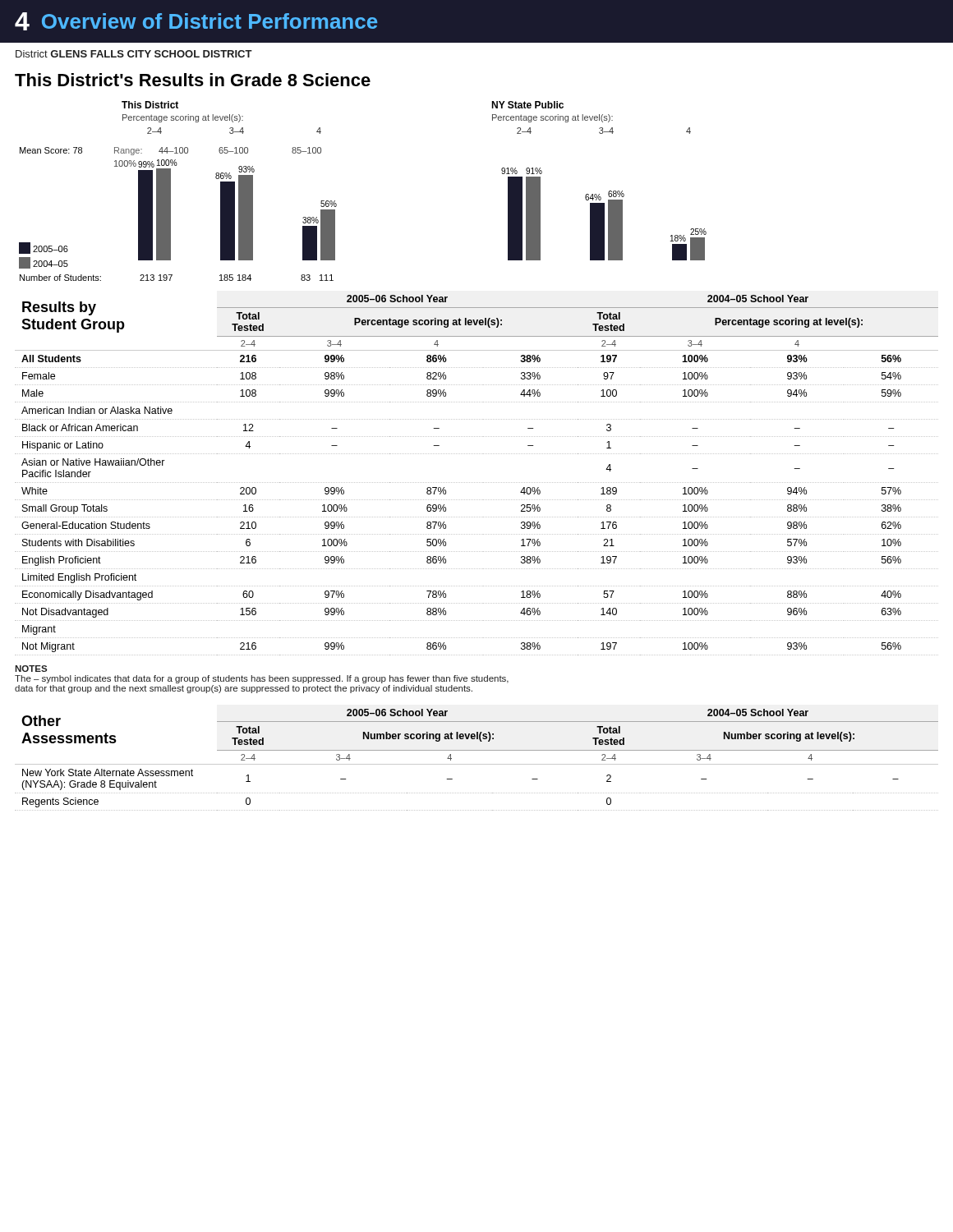Locate the element starting "District GLENS FALLS CITY SCHOOL DISTRICT"
953x1232 pixels.
coord(133,54)
